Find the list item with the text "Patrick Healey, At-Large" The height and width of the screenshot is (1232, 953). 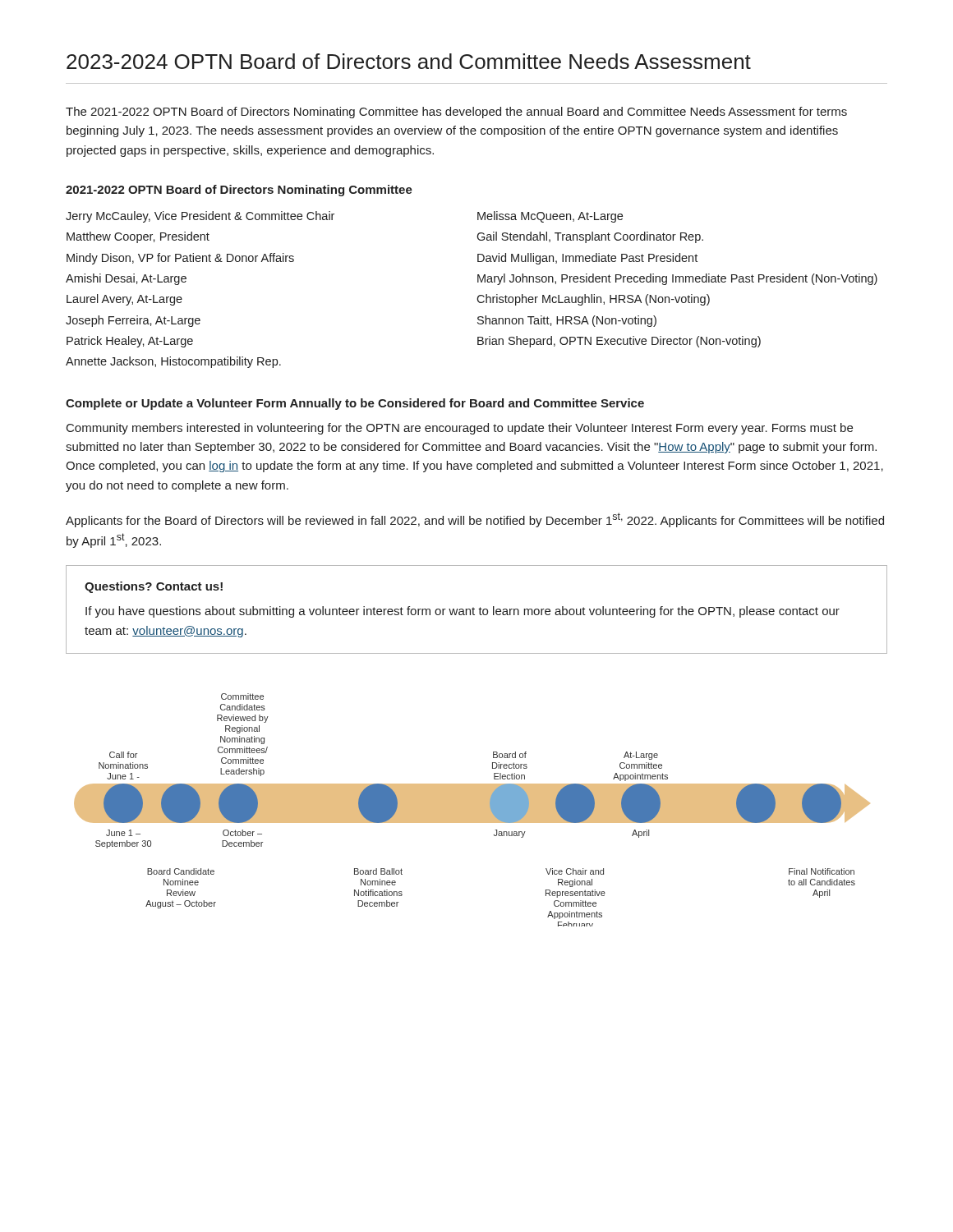130,341
